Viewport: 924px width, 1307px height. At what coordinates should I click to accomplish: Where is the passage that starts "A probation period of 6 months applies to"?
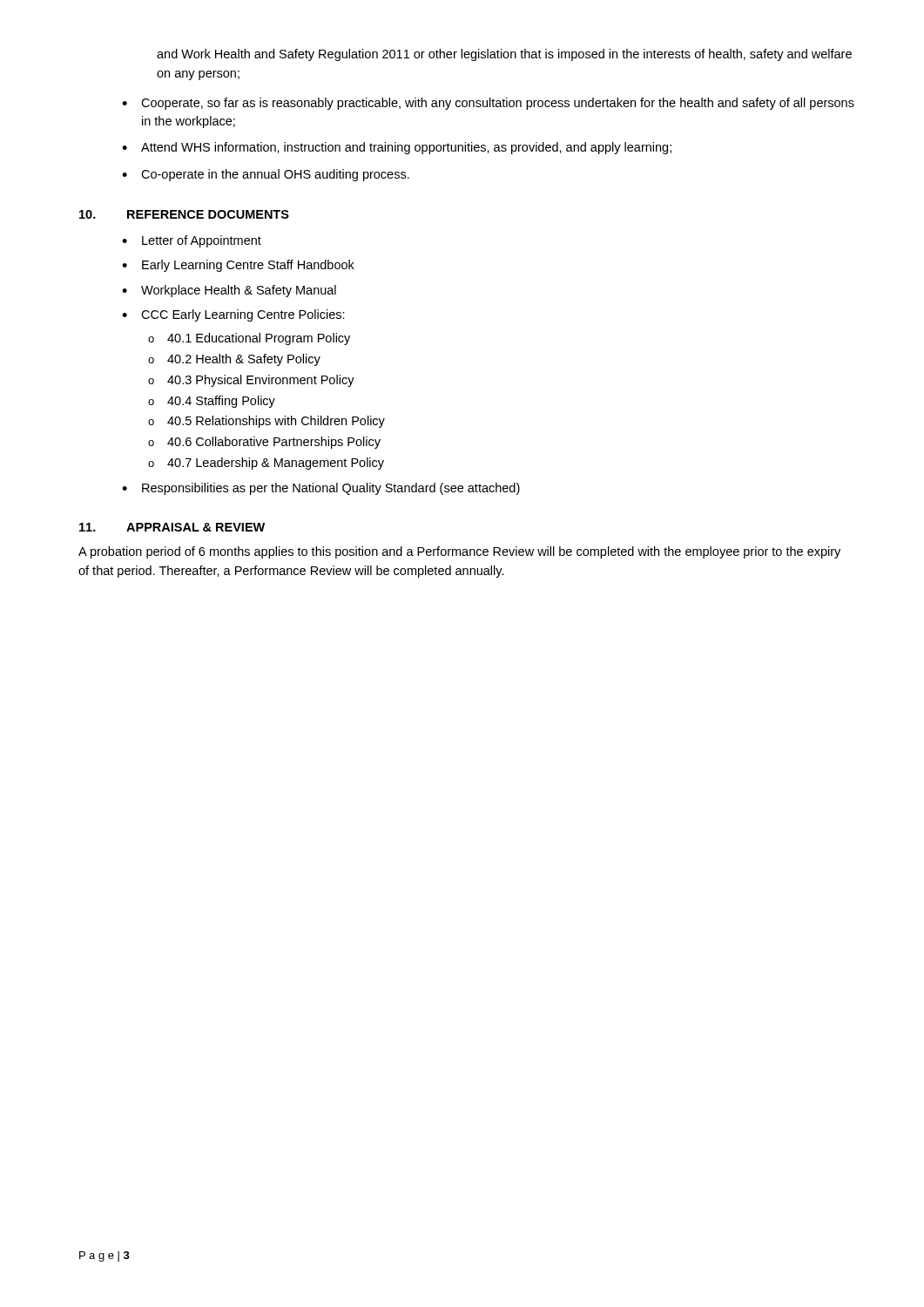click(460, 561)
